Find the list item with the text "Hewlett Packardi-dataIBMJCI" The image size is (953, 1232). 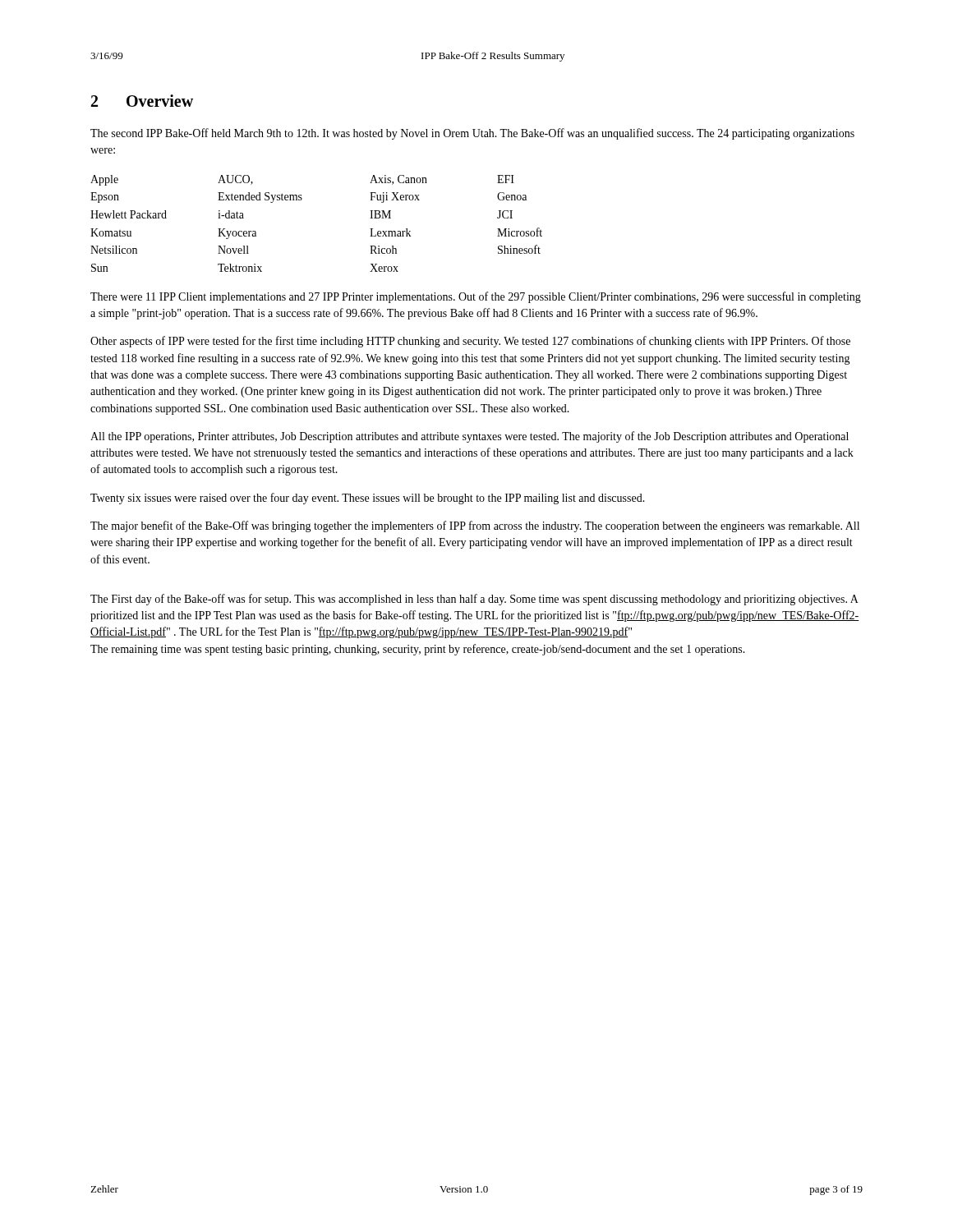pos(125,214)
